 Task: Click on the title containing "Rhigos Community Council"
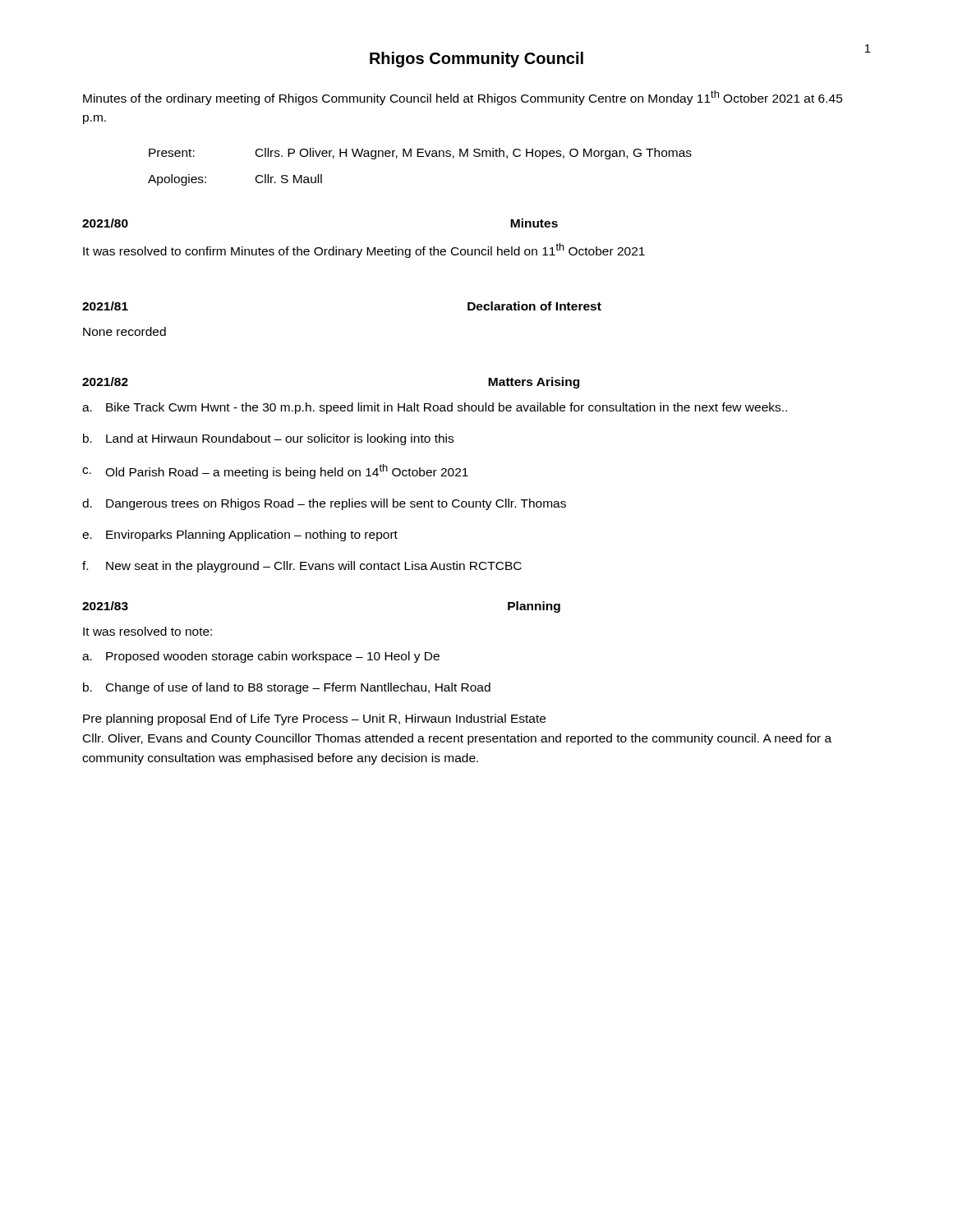476,58
